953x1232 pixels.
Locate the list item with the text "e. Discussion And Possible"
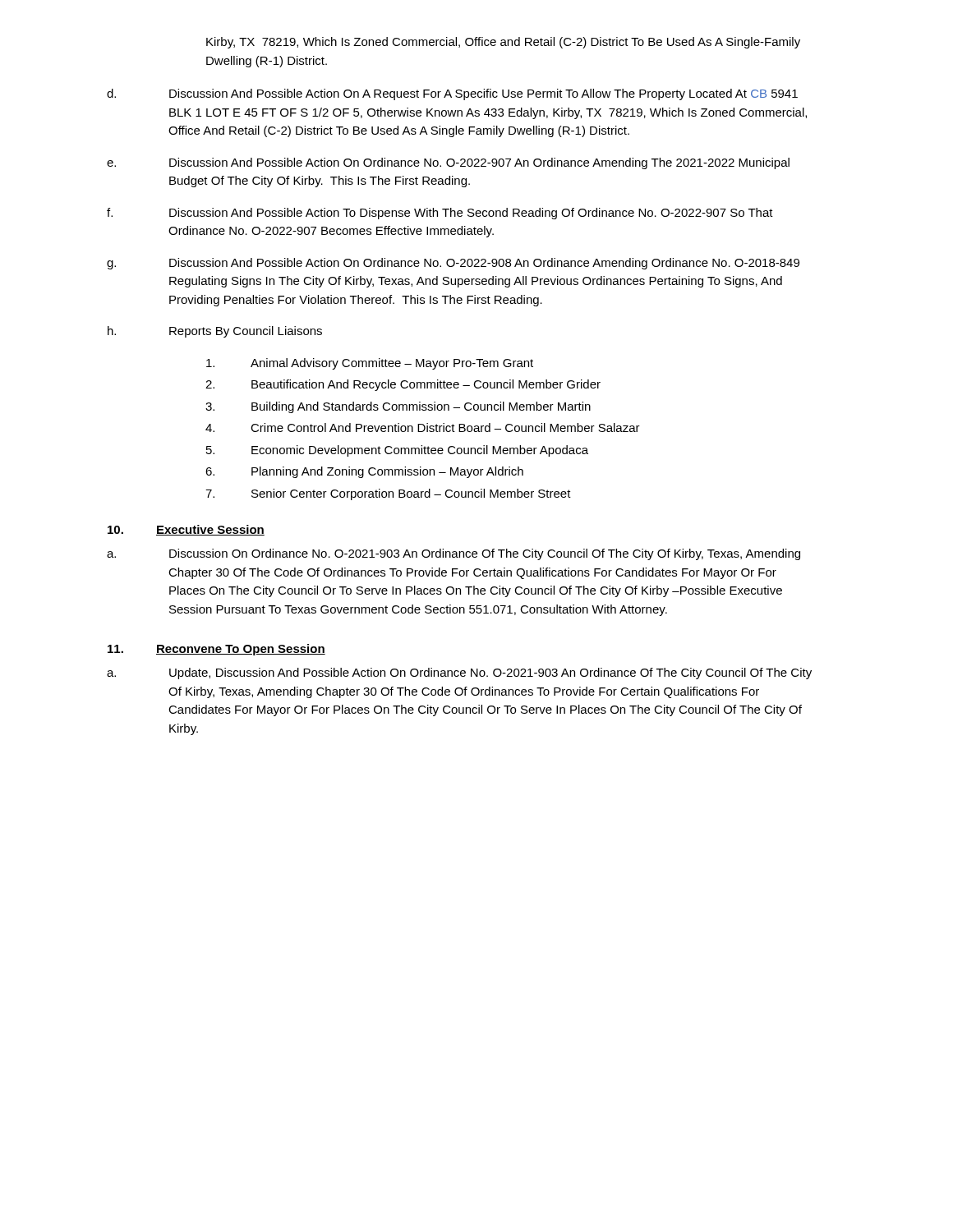pos(460,172)
